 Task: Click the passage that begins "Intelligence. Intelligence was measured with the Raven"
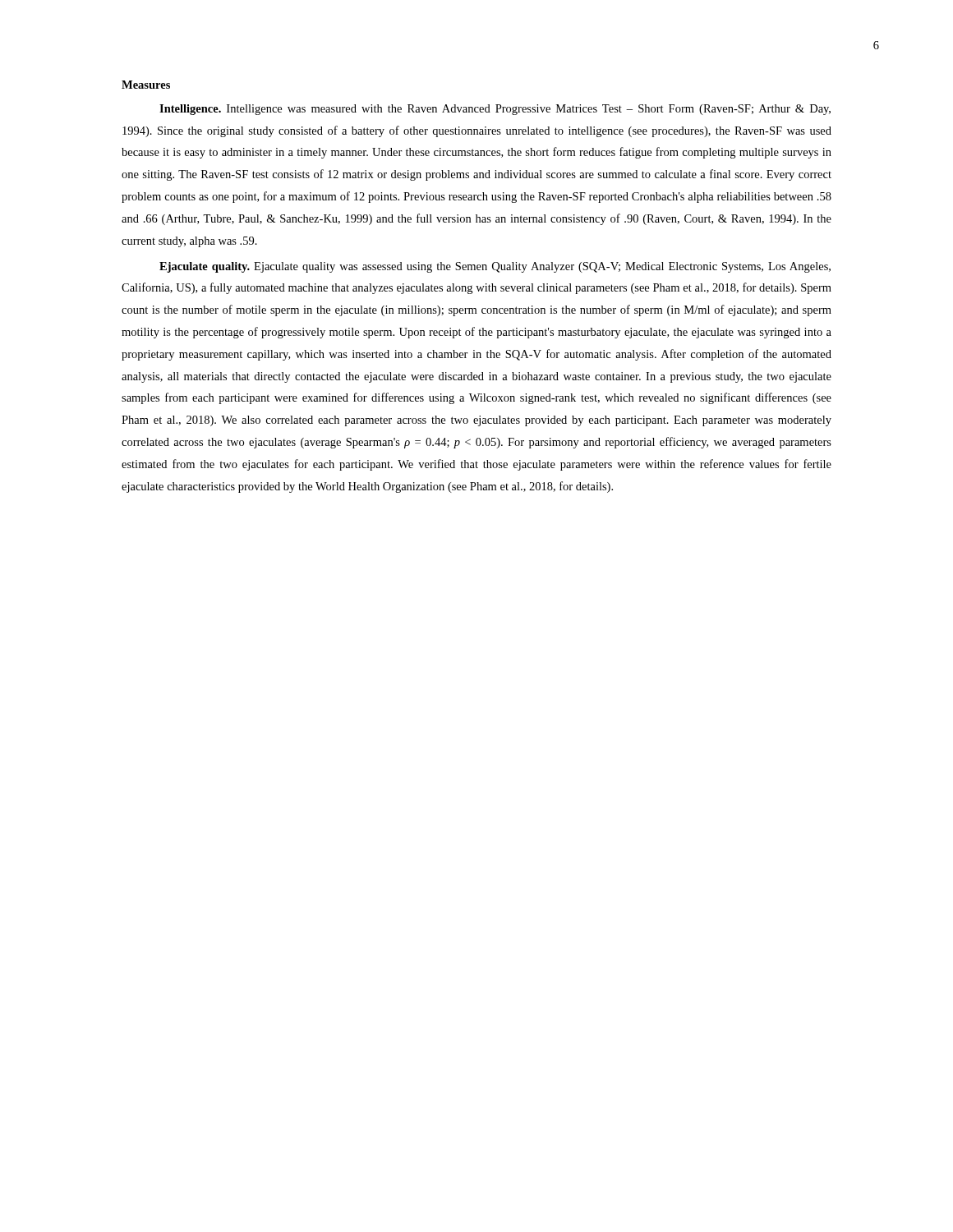tap(476, 174)
